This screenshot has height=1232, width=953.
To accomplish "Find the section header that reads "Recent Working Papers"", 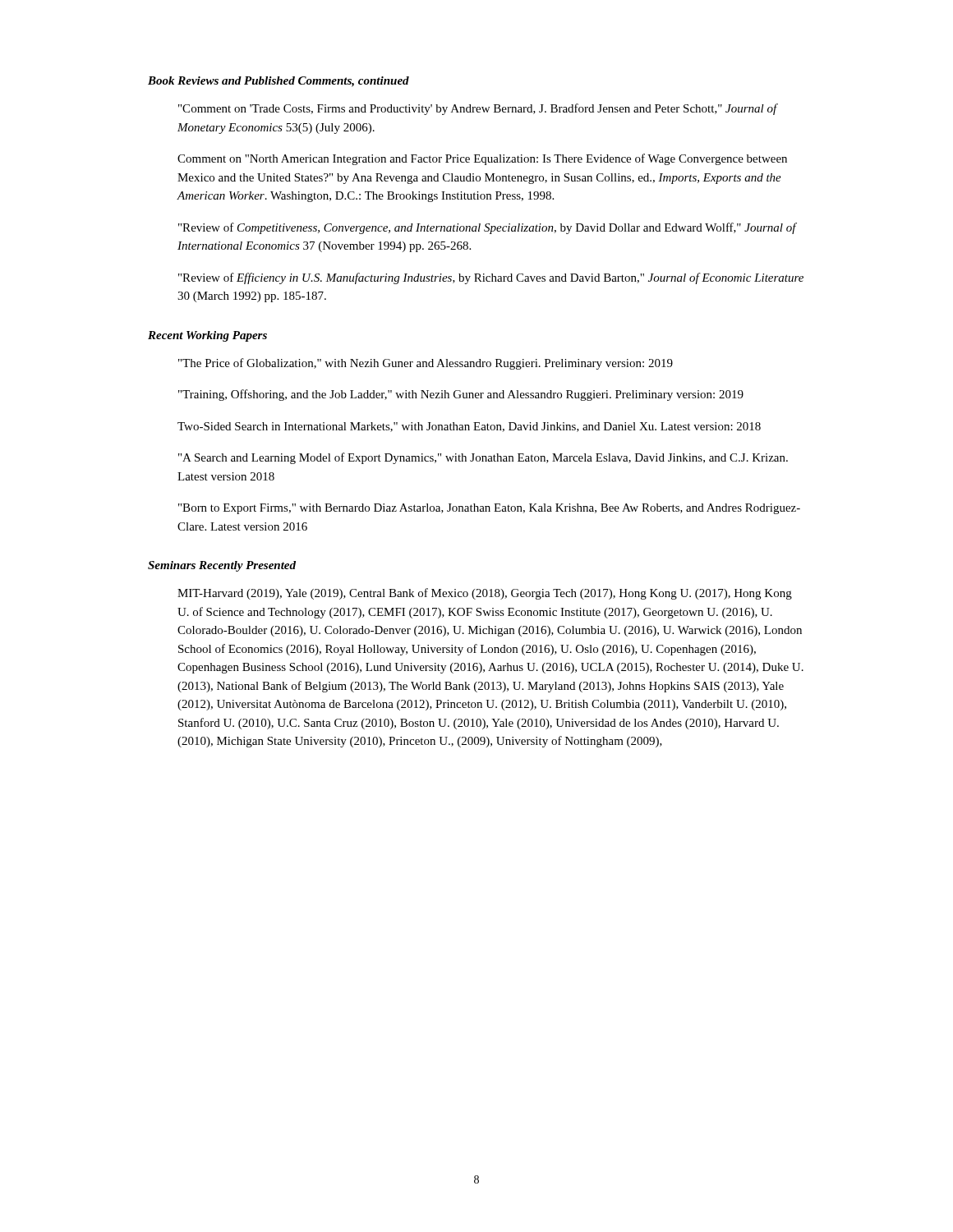I will coord(208,335).
